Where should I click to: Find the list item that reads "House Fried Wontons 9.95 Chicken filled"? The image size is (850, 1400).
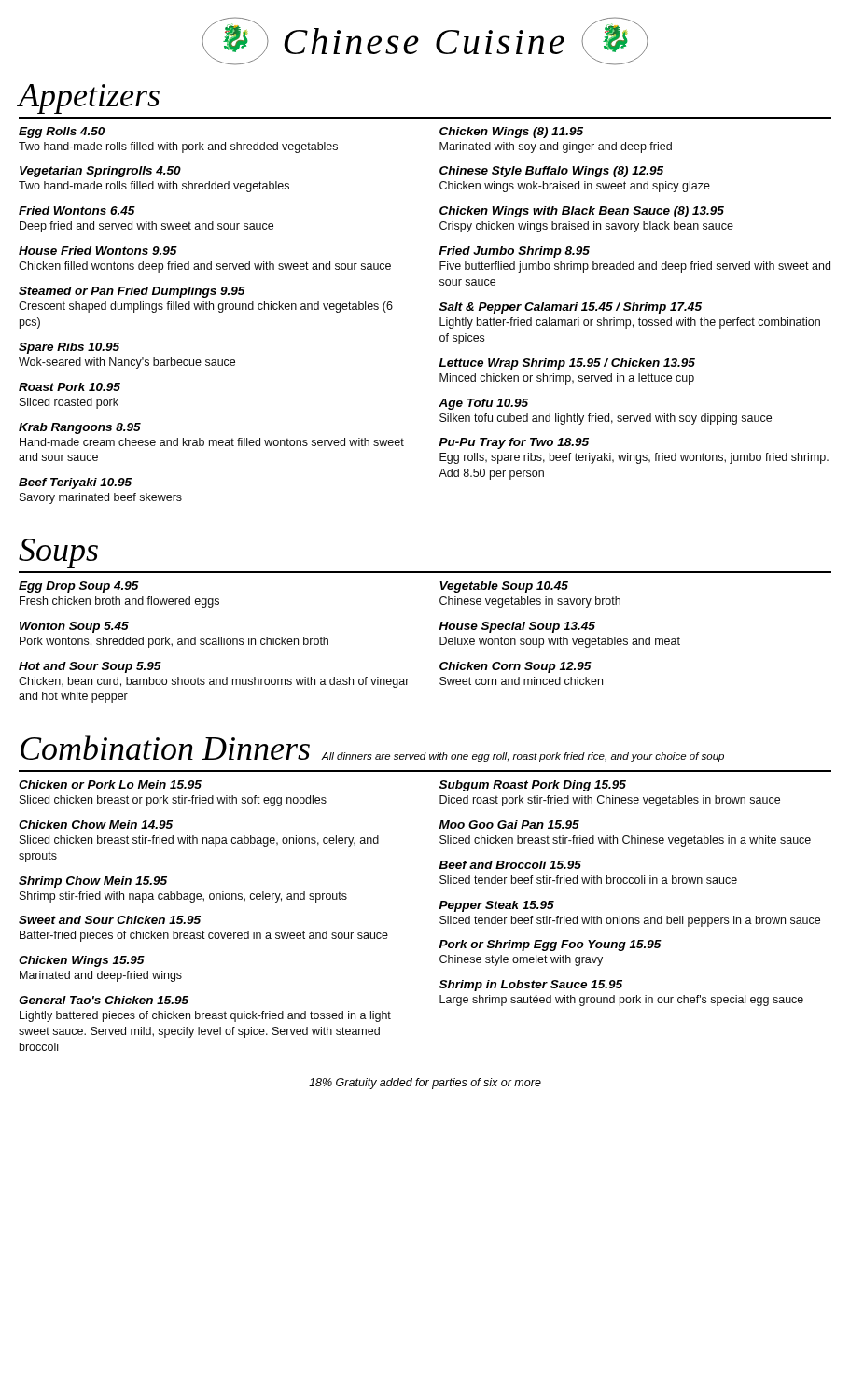click(x=215, y=259)
